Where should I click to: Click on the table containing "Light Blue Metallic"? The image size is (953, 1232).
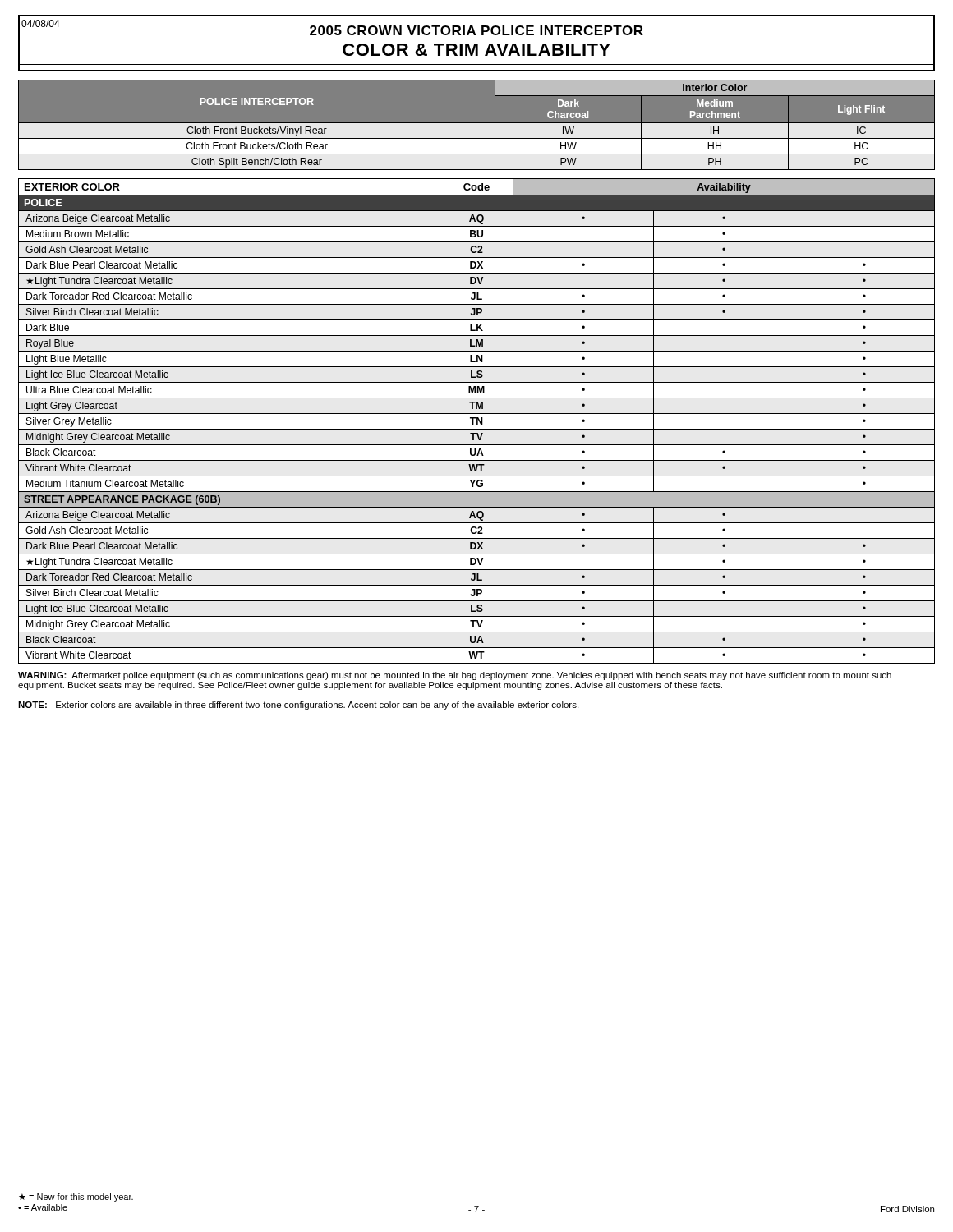pos(476,421)
